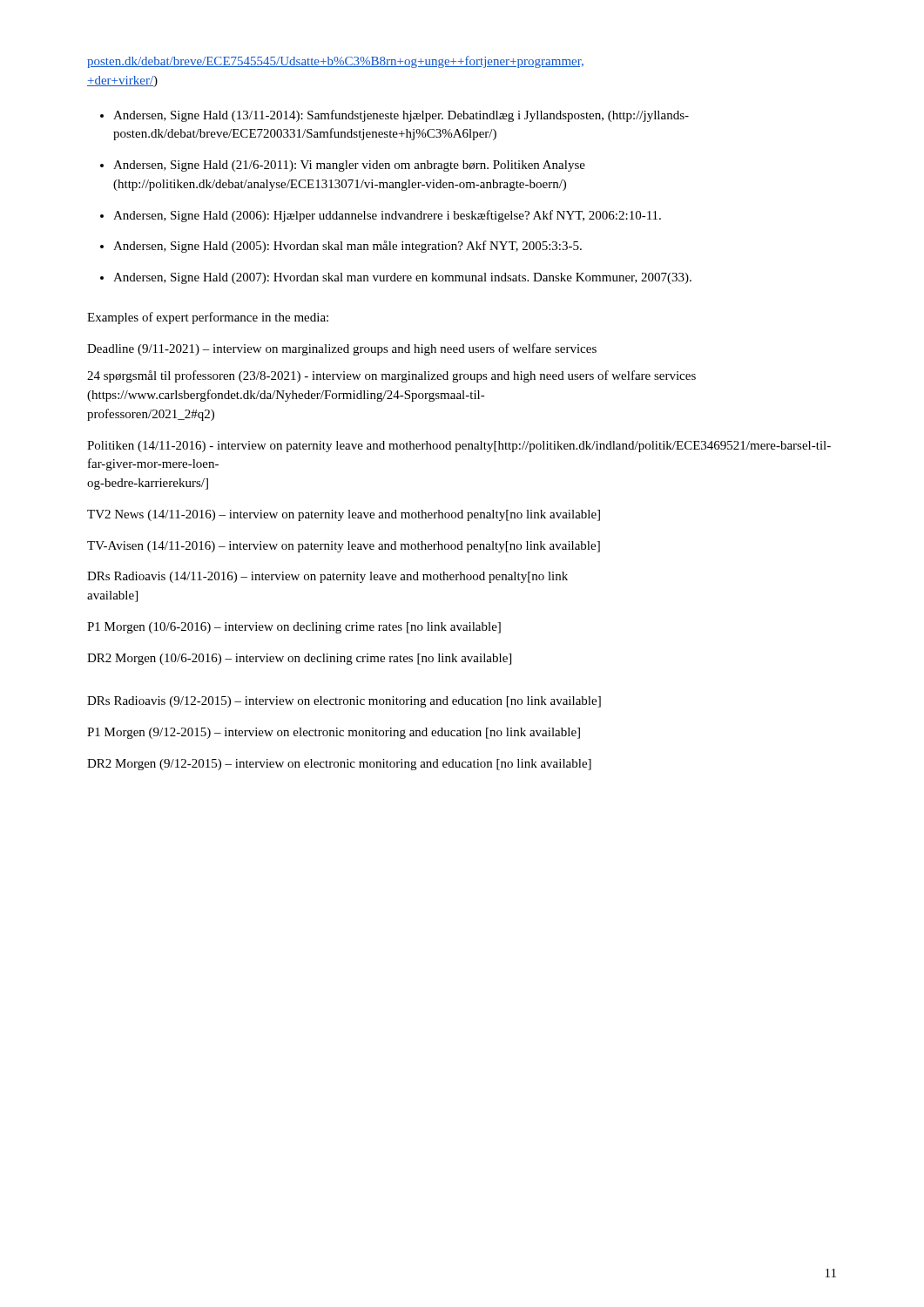This screenshot has height=1307, width=924.
Task: Point to the passage starting "Andersen, Signe Hald (13/11-2014): Samfundstjeneste hjælper."
Action: [x=401, y=124]
